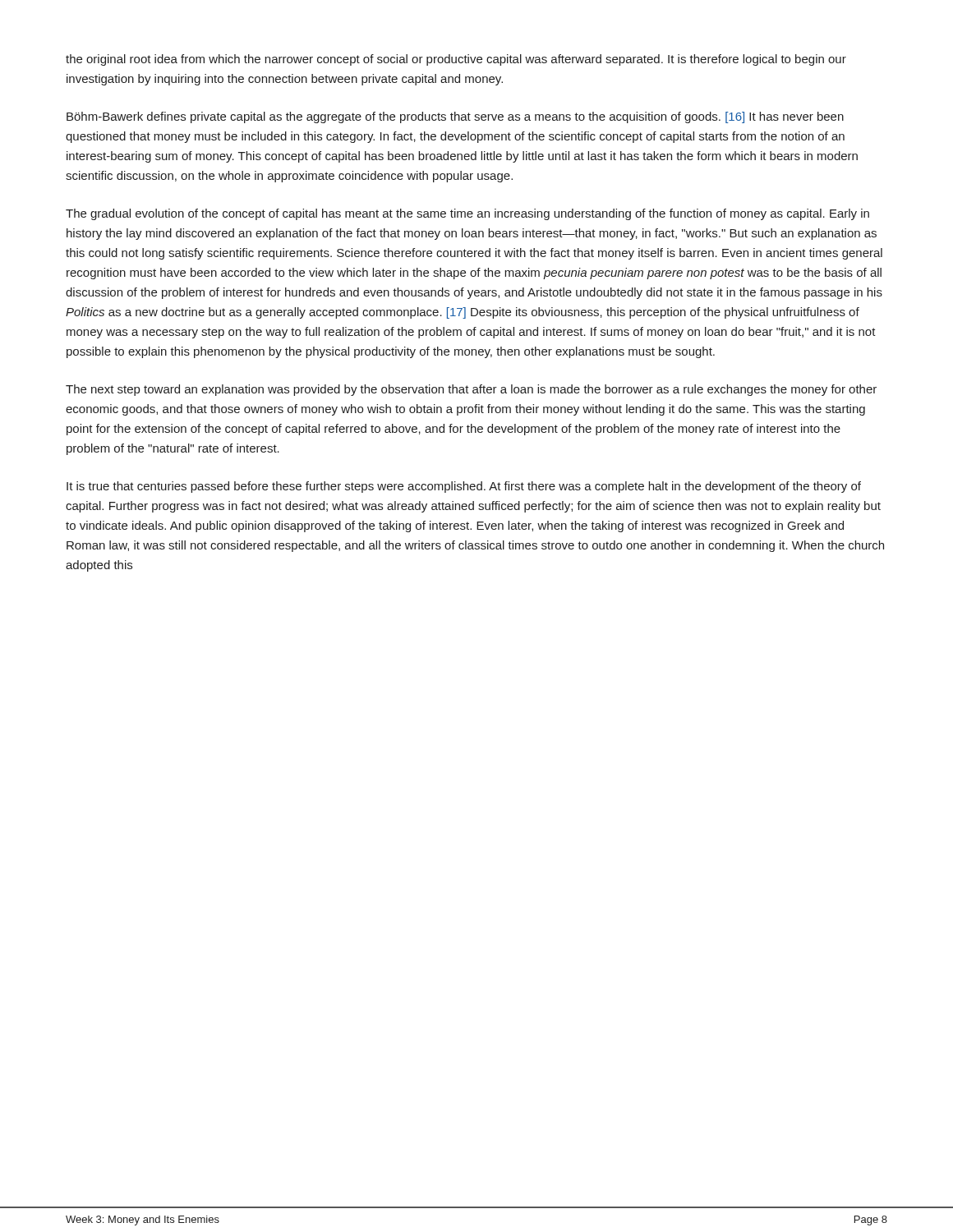Image resolution: width=953 pixels, height=1232 pixels.
Task: Navigate to the element starting "The gradual evolution of the concept of"
Action: click(474, 282)
